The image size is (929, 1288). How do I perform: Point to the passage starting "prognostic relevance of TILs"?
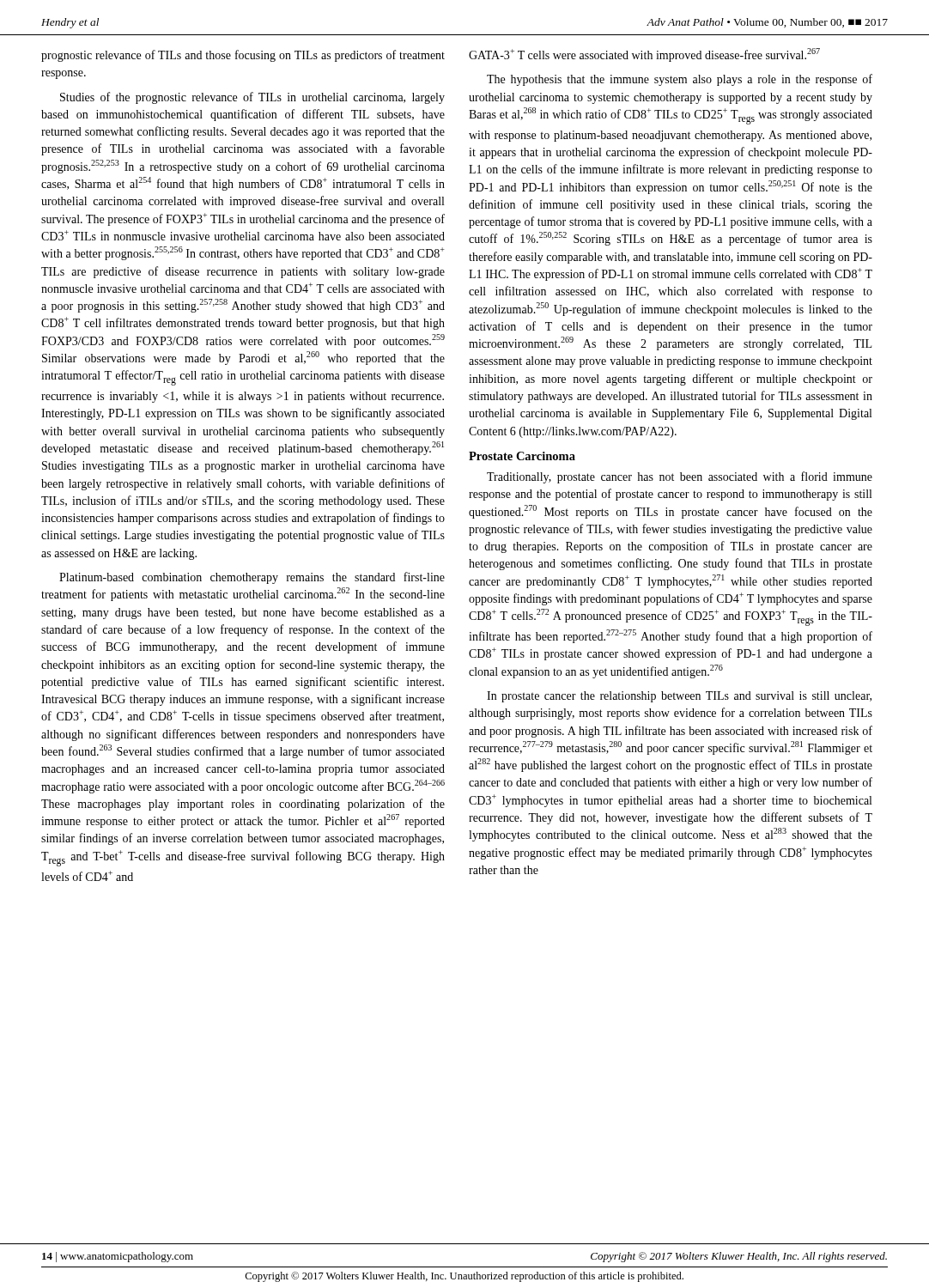243,467
